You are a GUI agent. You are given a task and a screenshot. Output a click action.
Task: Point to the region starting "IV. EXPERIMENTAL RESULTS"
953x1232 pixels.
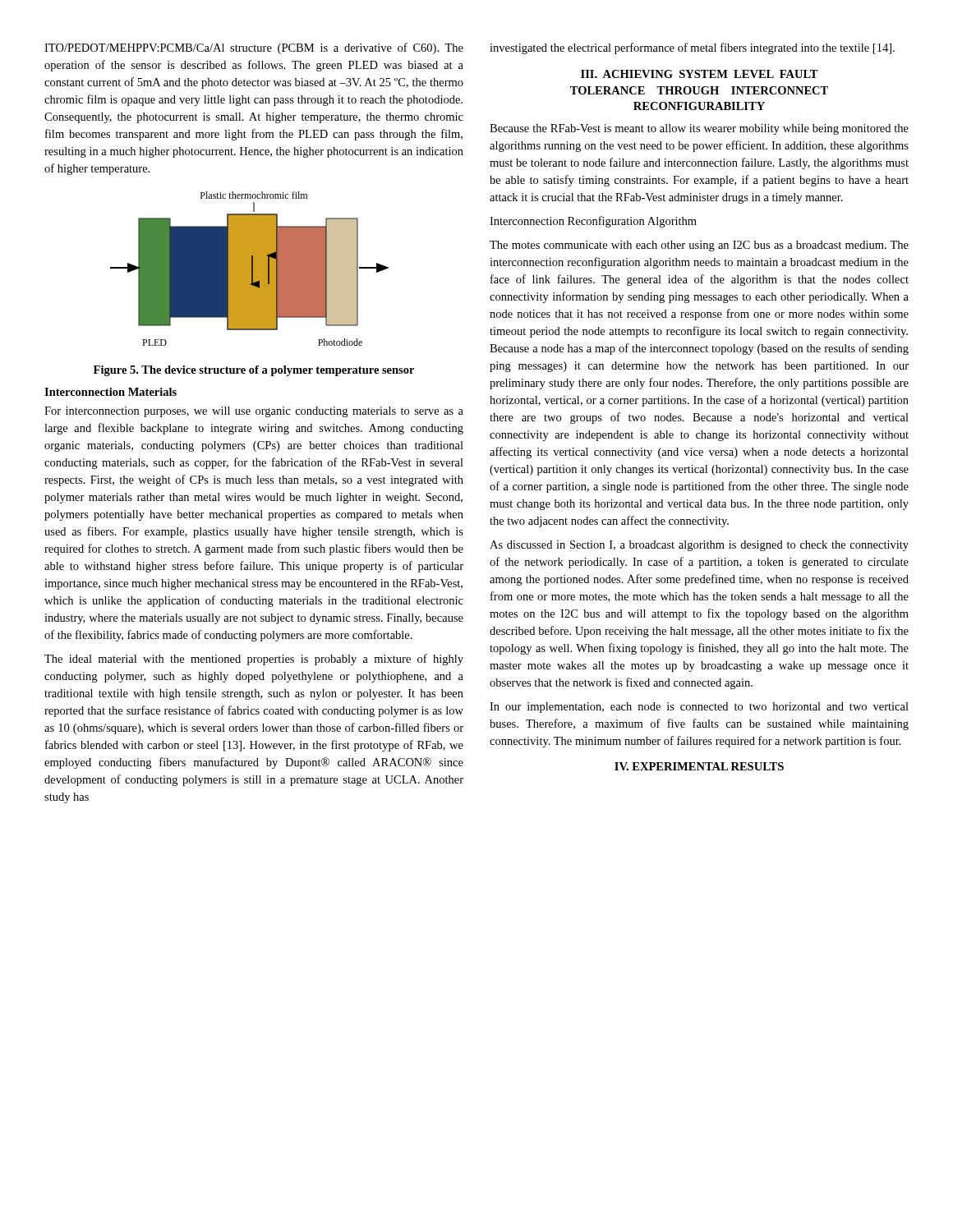[699, 766]
